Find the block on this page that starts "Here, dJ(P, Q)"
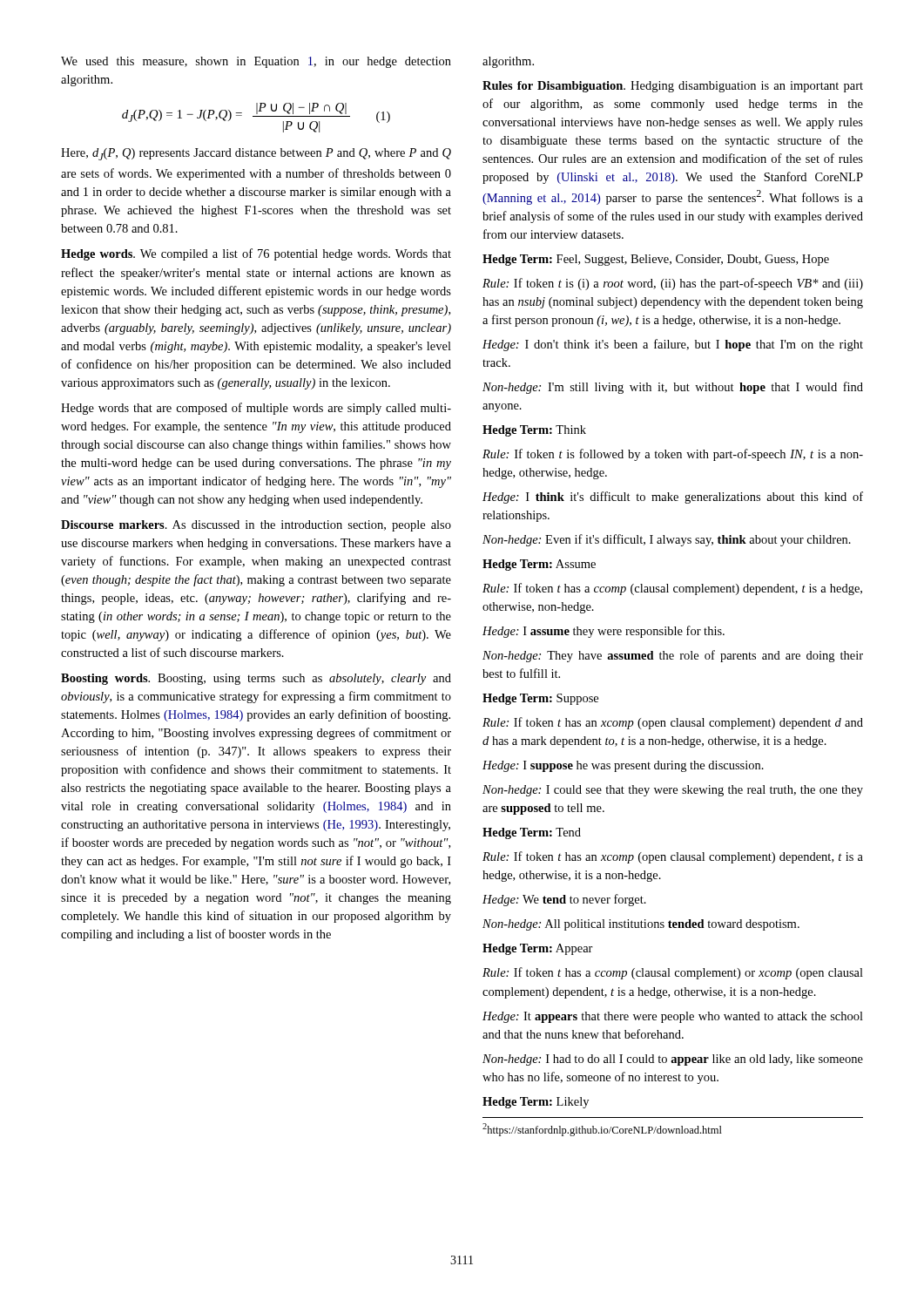This screenshot has width=924, height=1307. 256,191
